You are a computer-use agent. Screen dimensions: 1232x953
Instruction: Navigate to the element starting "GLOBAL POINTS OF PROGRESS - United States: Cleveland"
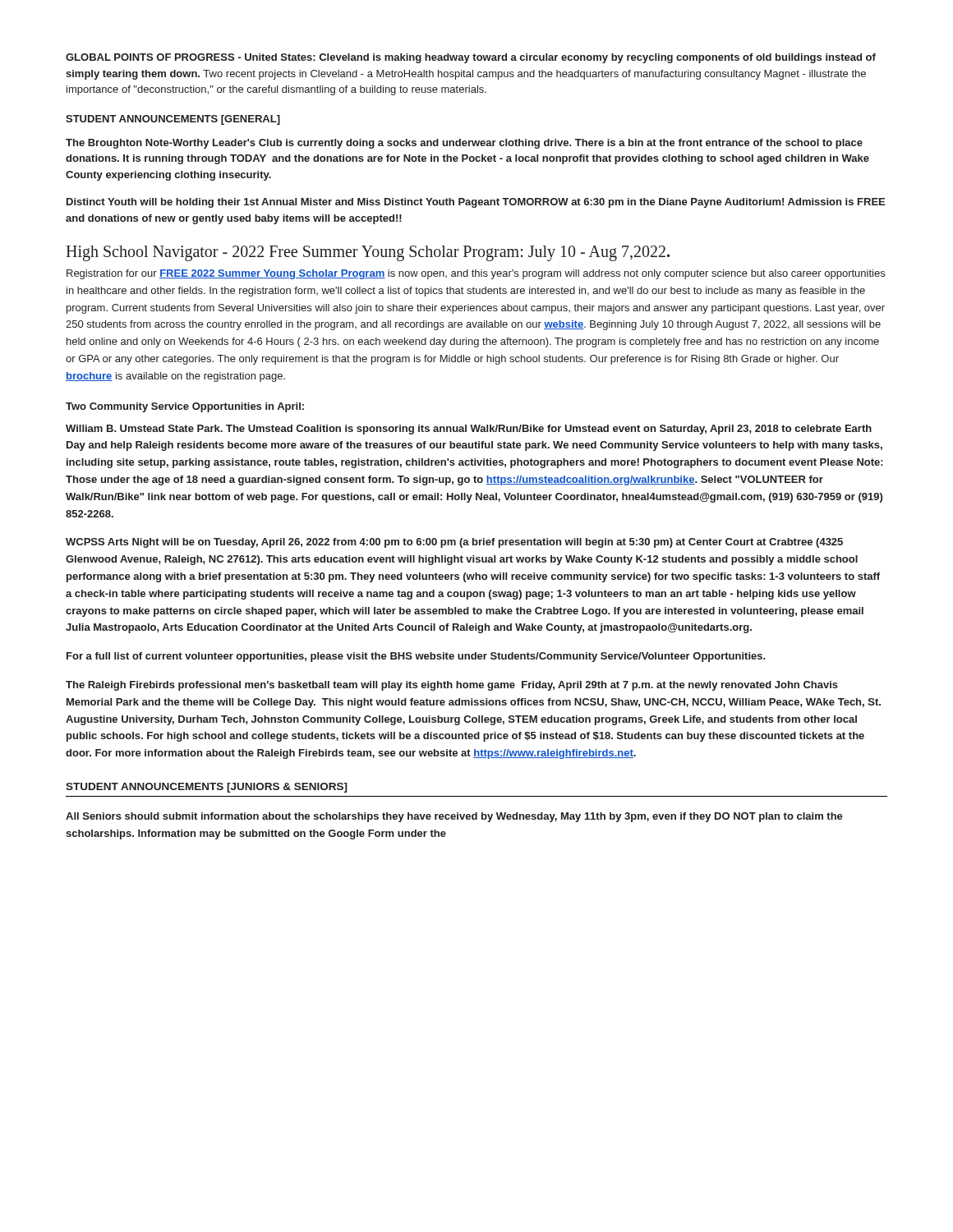click(471, 73)
